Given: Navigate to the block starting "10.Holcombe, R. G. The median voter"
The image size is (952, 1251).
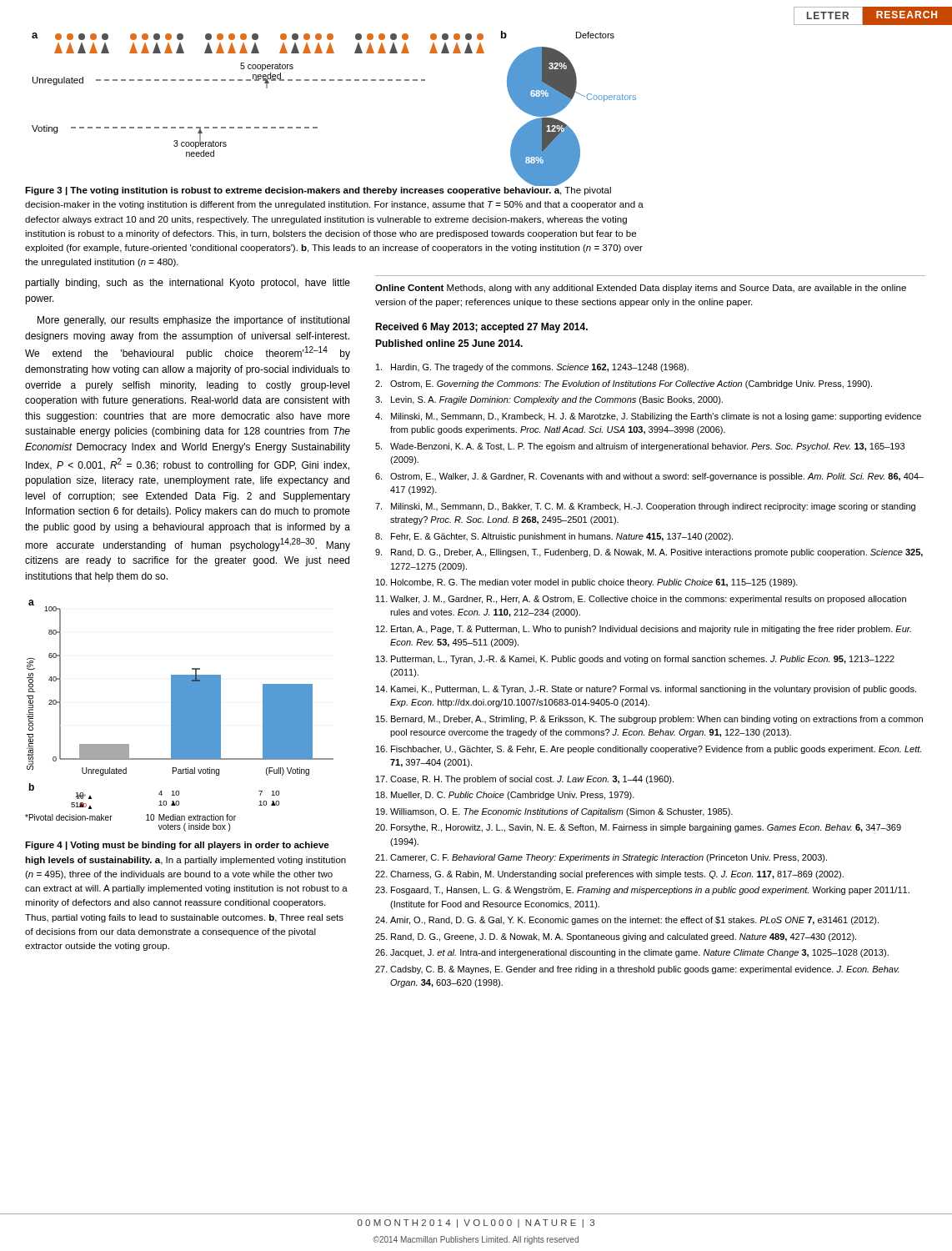Looking at the screenshot, I should tap(587, 583).
